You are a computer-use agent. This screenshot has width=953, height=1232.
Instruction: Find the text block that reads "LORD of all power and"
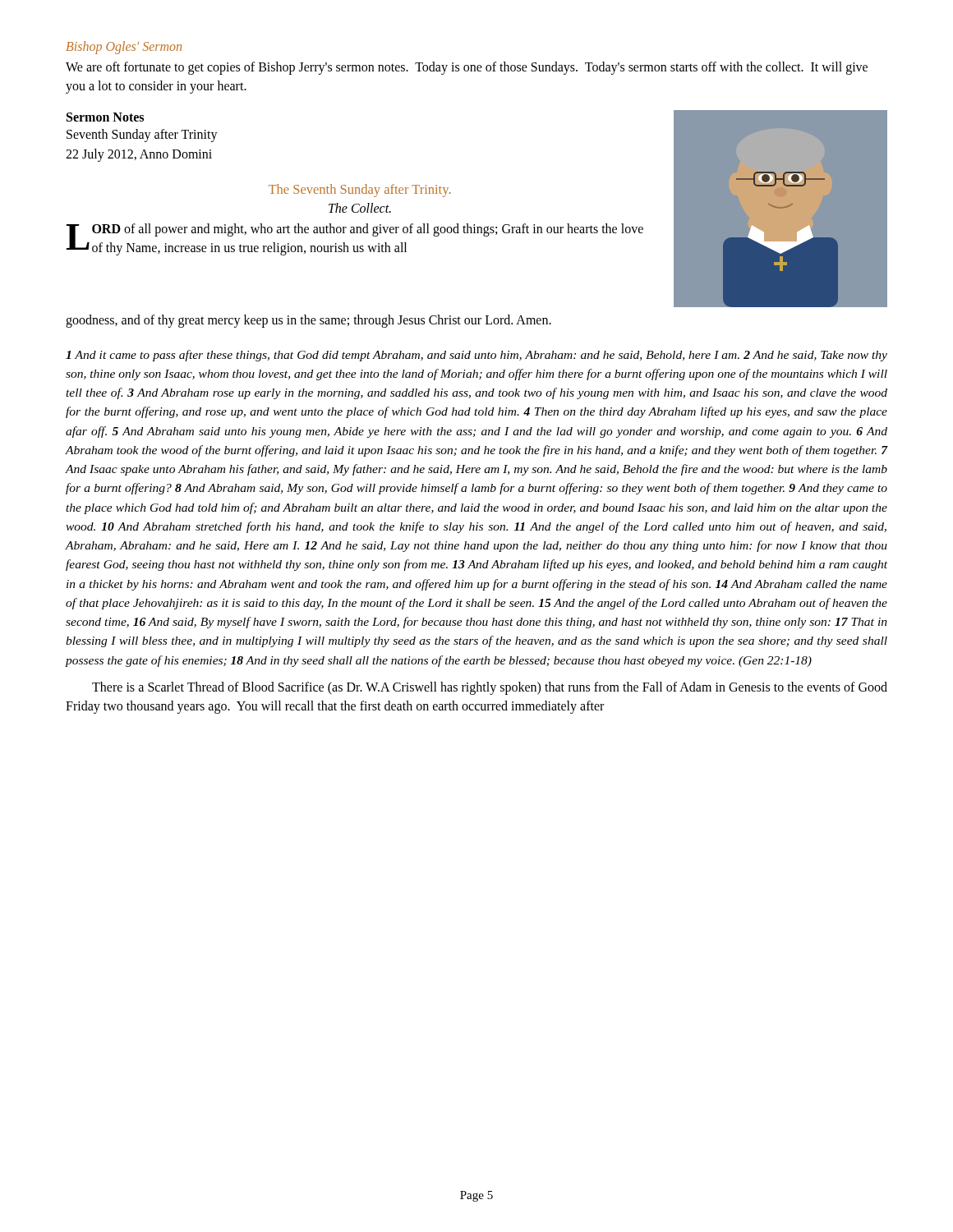[x=360, y=238]
